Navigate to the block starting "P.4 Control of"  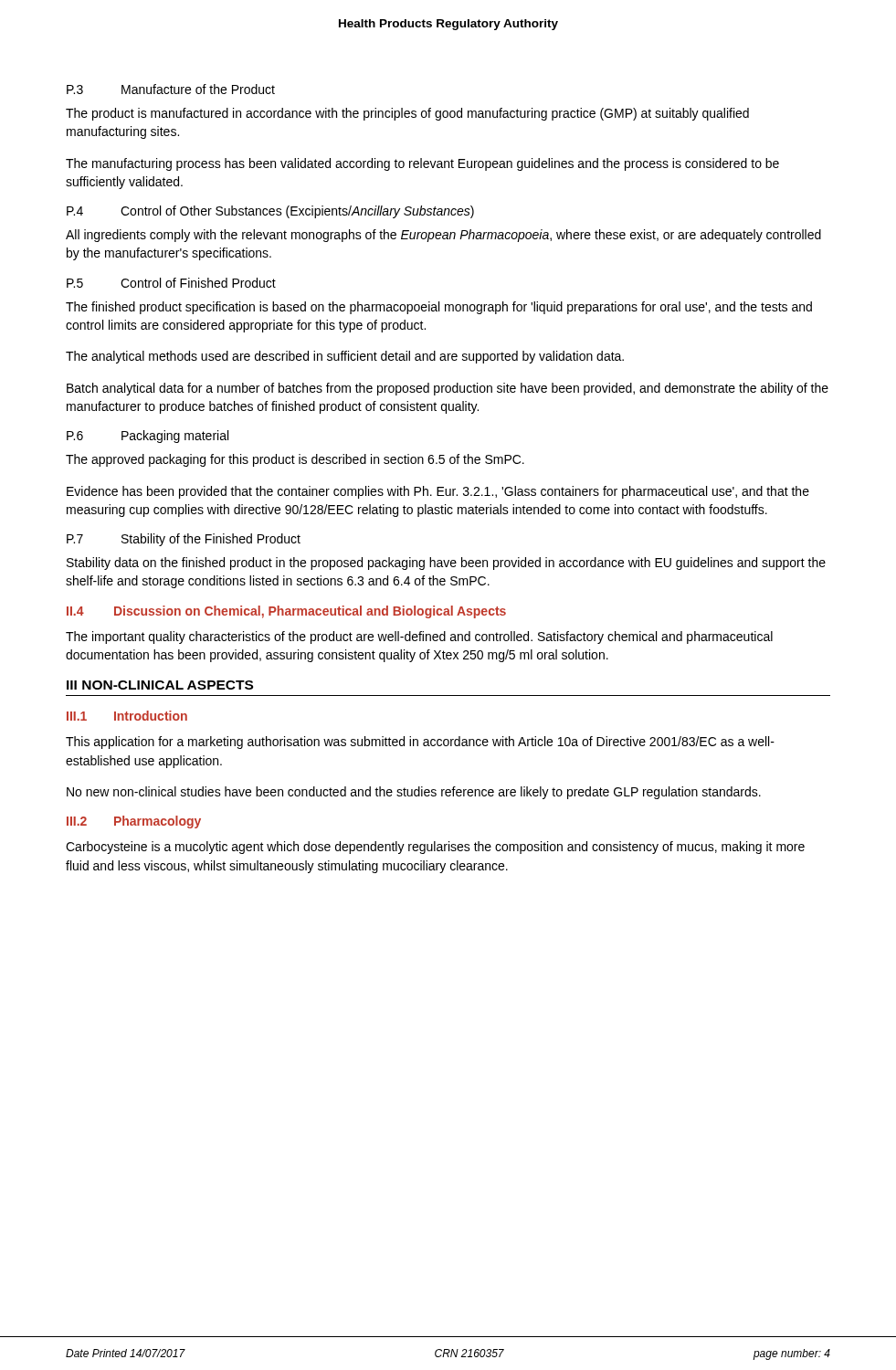coord(270,211)
